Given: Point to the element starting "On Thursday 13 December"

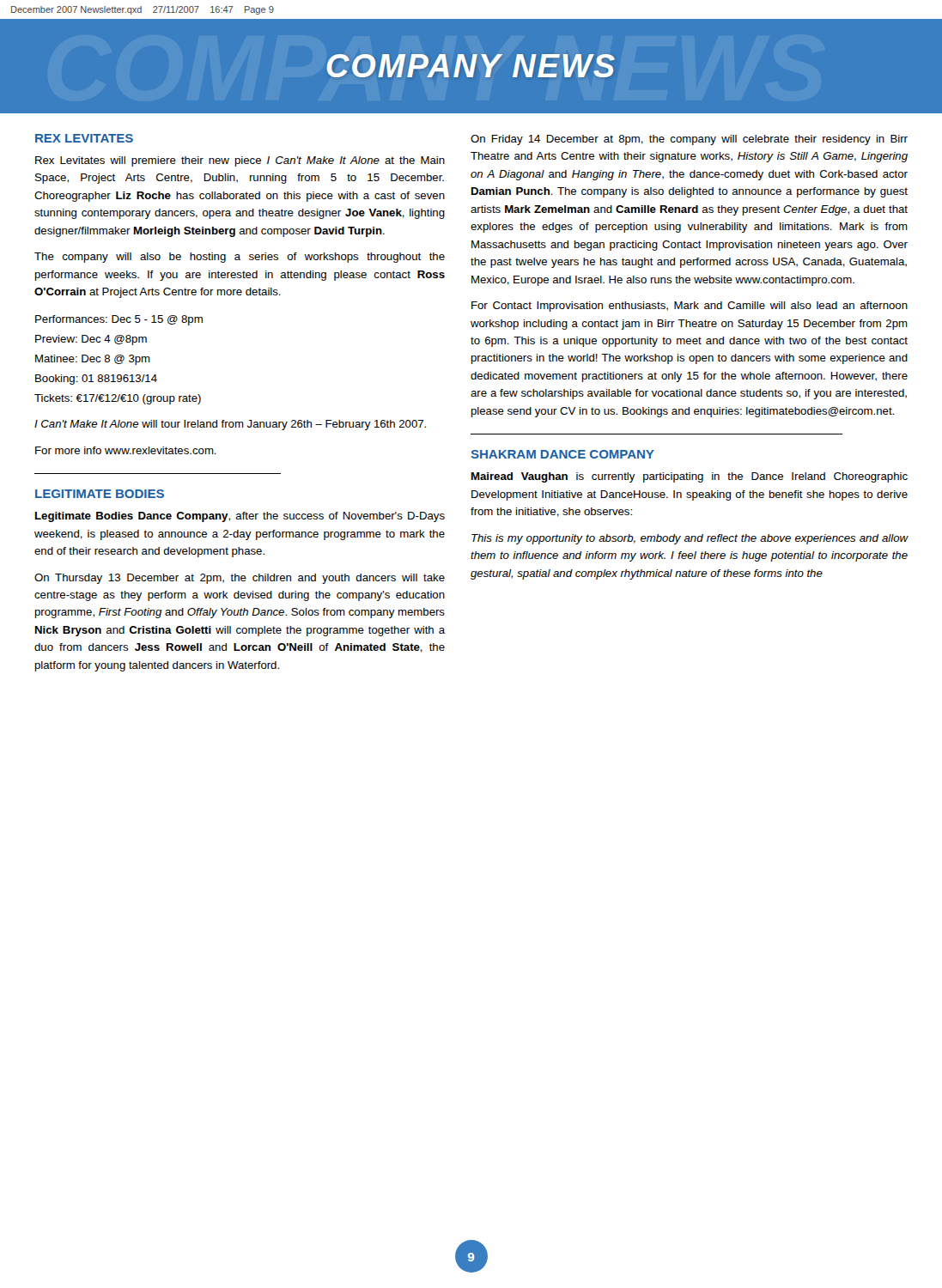Looking at the screenshot, I should 240,621.
